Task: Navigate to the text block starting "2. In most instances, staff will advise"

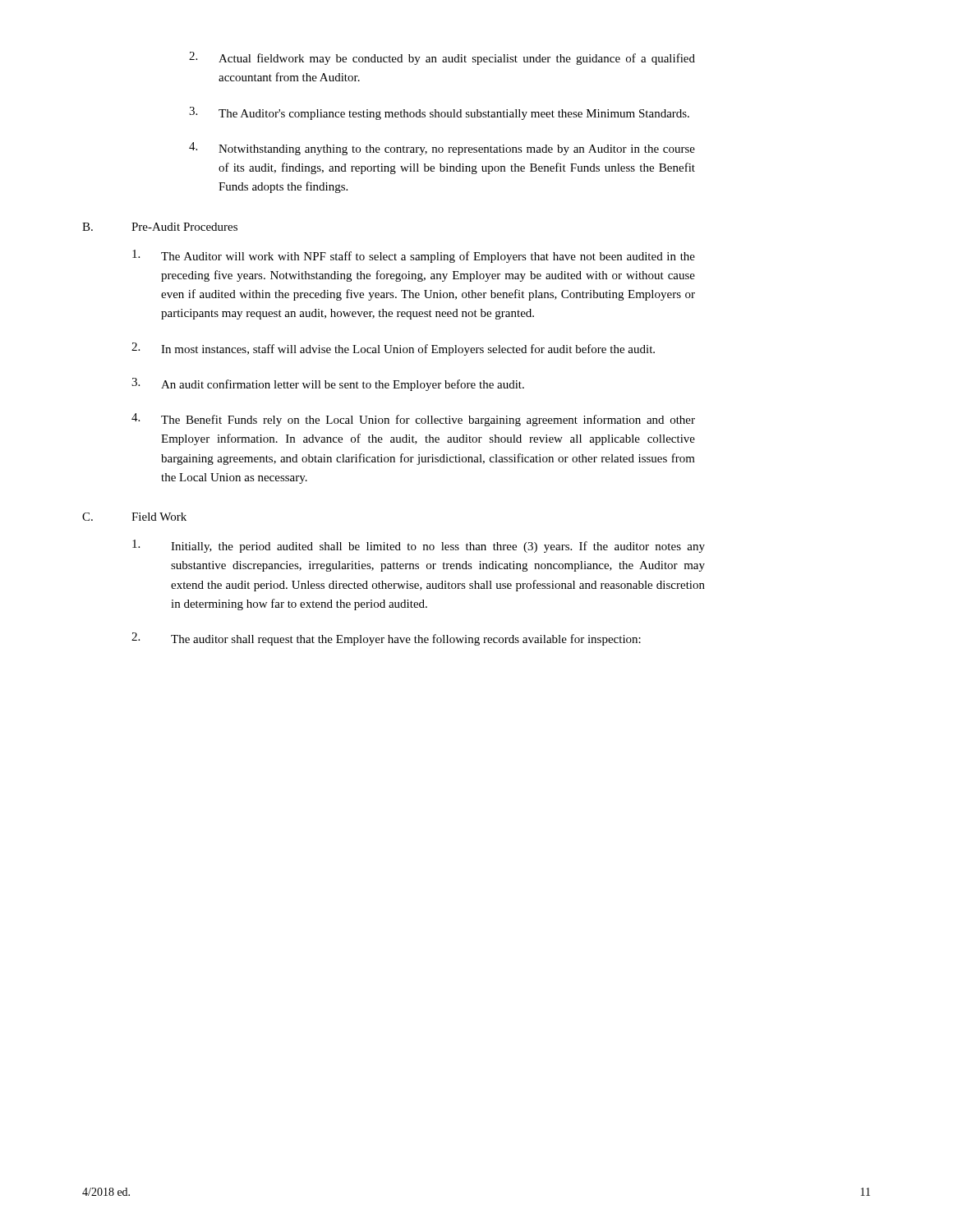Action: tap(413, 349)
